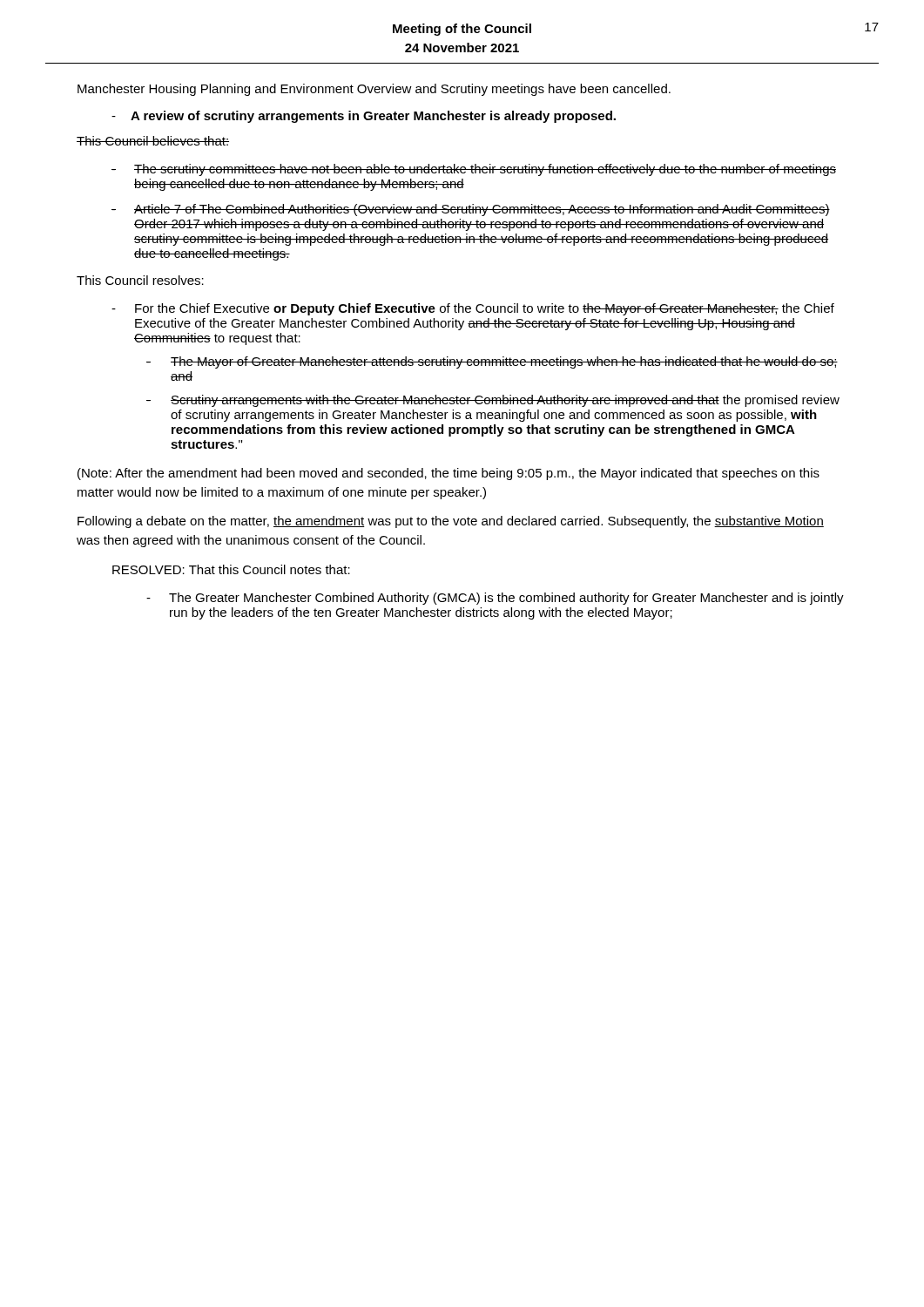The height and width of the screenshot is (1307, 924).
Task: Locate the list item with the text "- For the Chief Executive"
Action: 479,323
